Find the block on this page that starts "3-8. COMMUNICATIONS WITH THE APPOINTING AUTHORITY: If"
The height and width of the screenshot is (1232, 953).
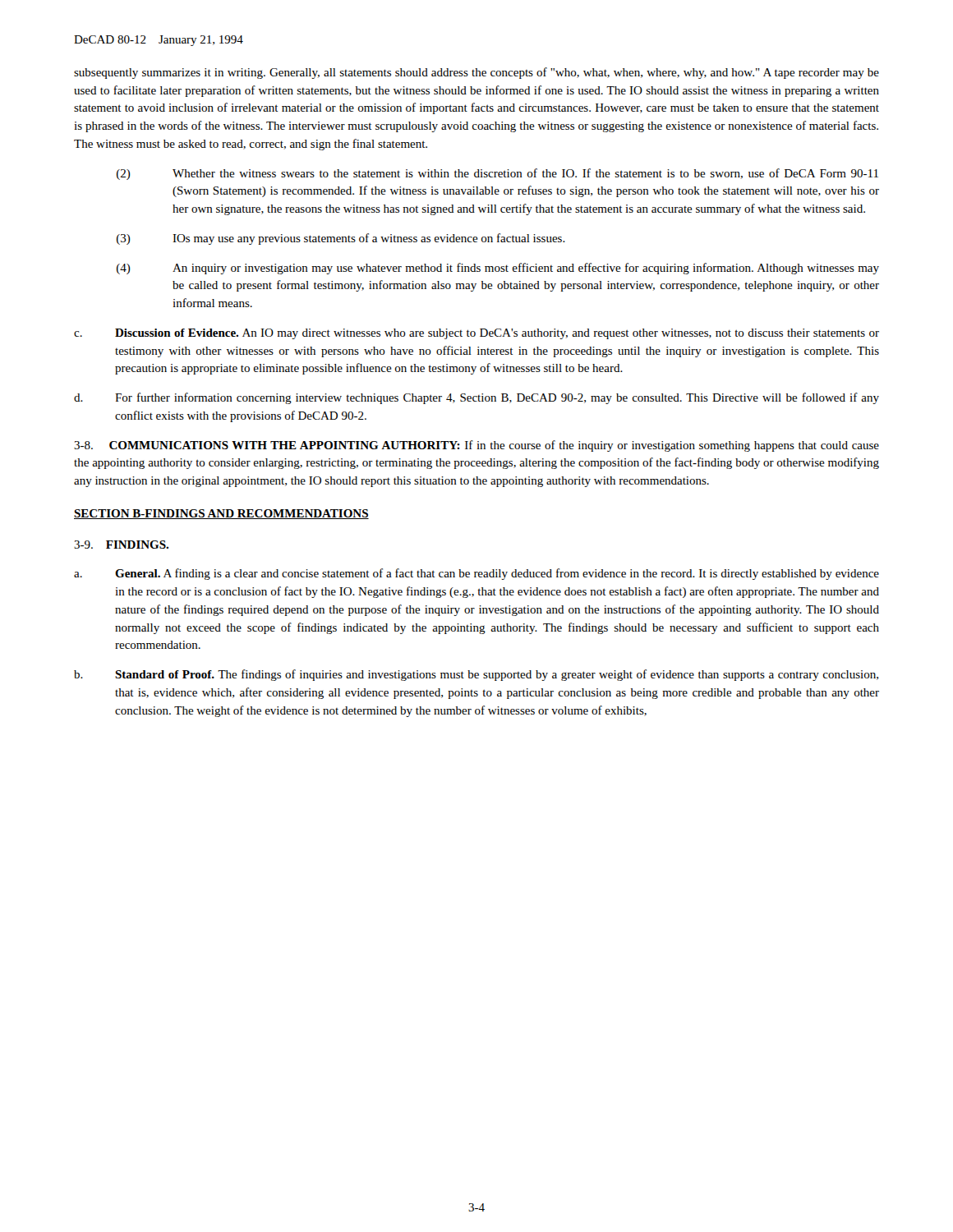476,463
